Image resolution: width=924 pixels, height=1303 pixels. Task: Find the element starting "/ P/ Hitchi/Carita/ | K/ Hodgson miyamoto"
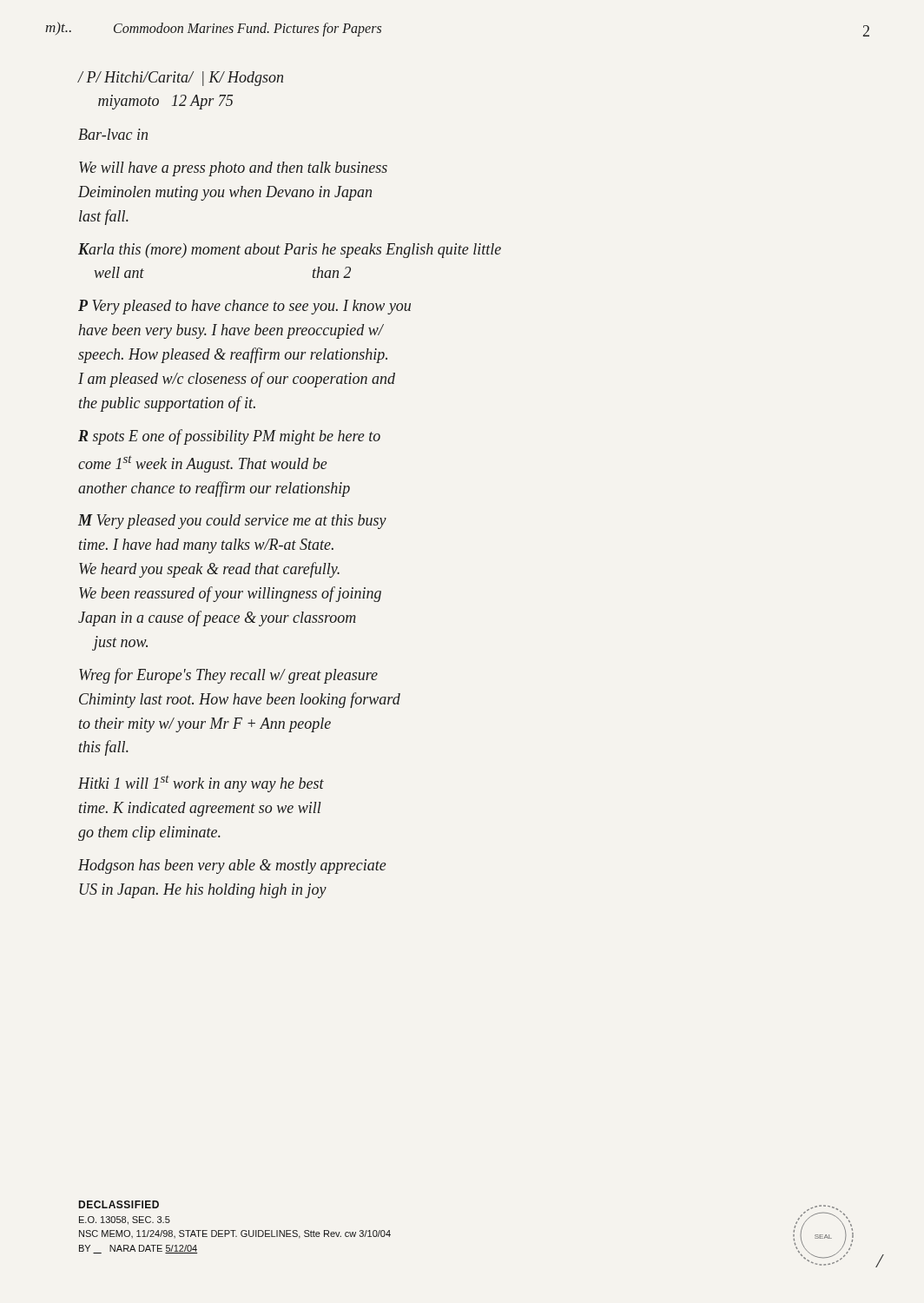(x=181, y=89)
